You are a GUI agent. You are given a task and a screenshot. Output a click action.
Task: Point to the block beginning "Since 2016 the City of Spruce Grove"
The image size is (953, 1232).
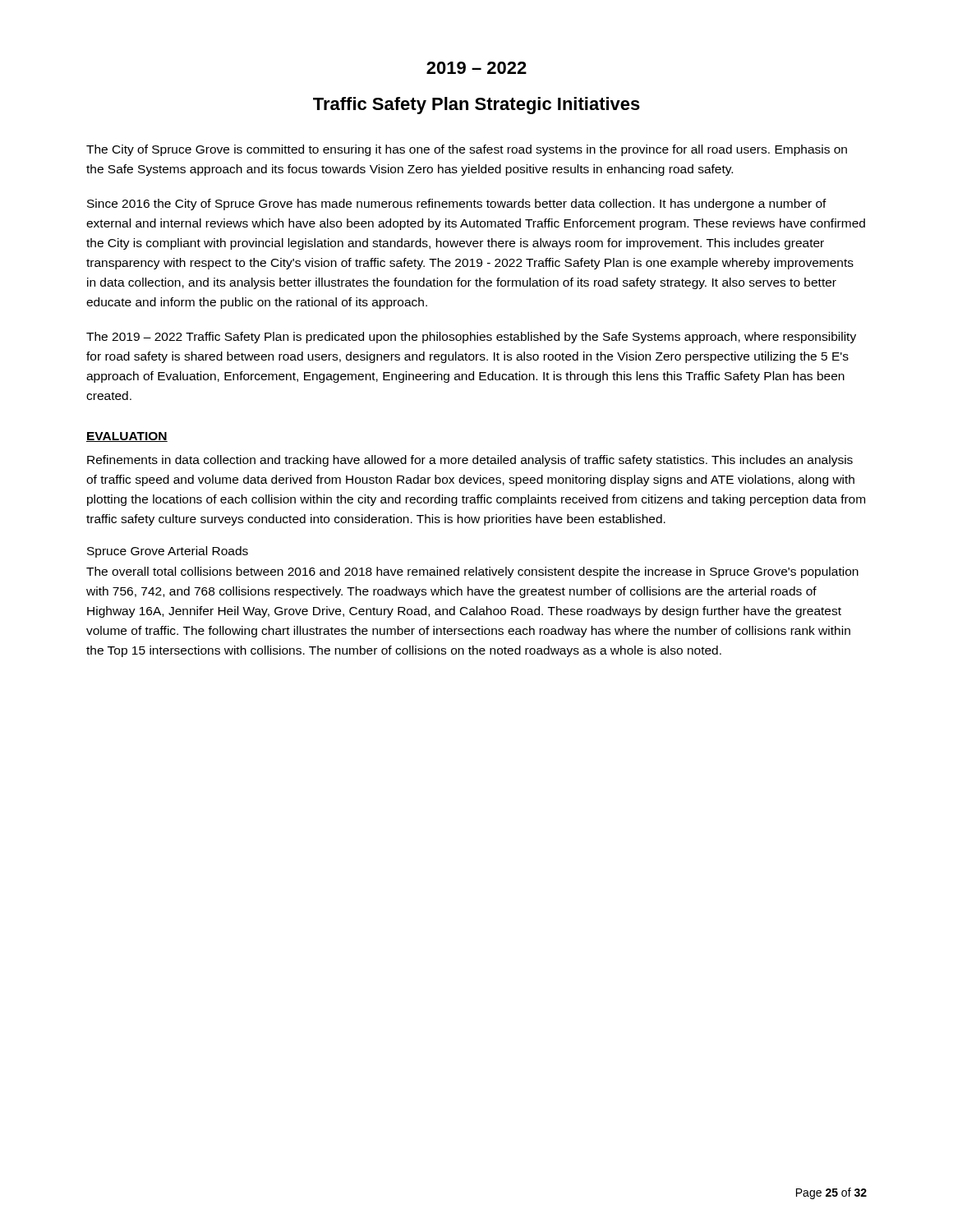point(476,253)
